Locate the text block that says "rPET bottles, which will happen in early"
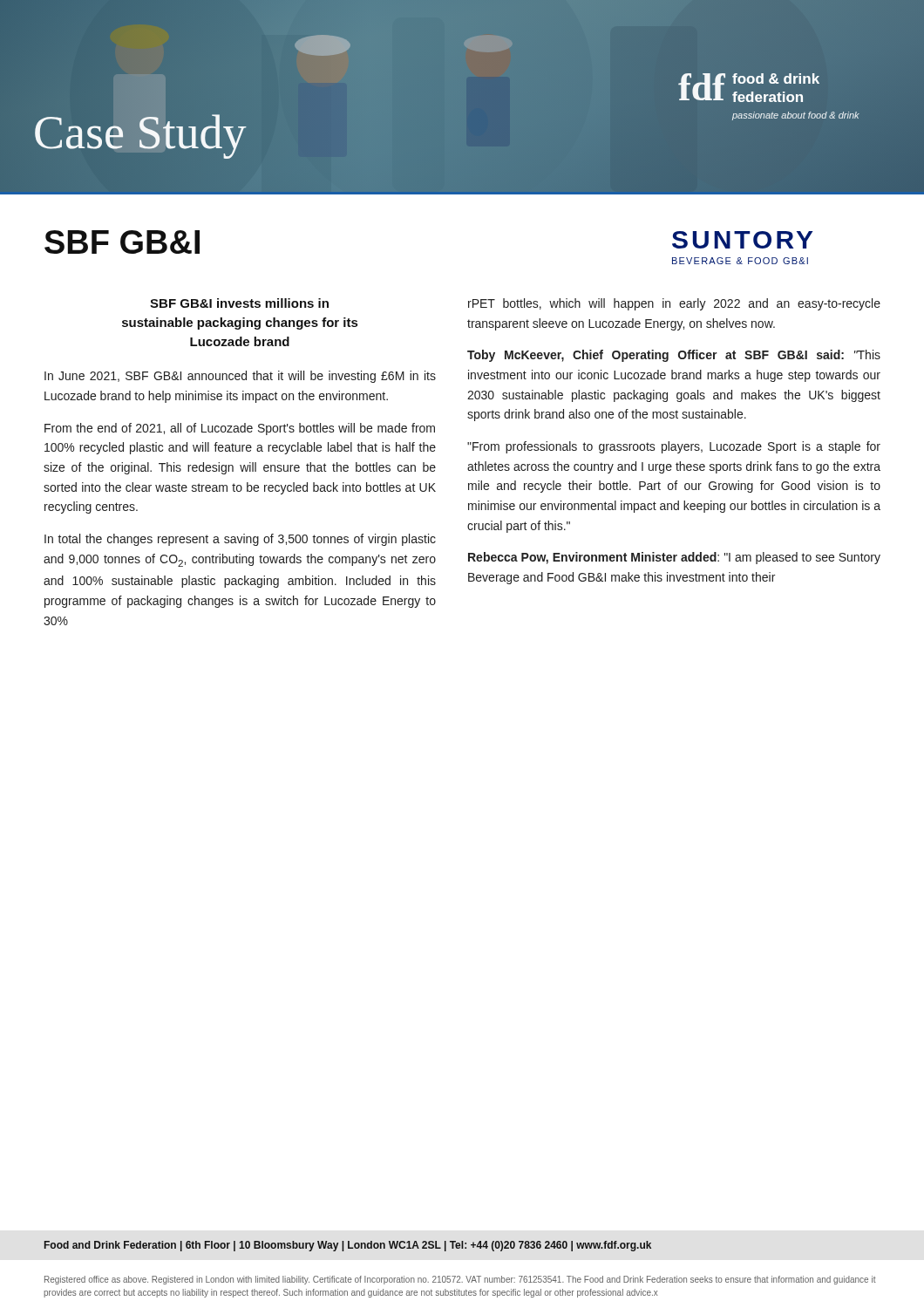Viewport: 924px width, 1308px height. [x=674, y=313]
